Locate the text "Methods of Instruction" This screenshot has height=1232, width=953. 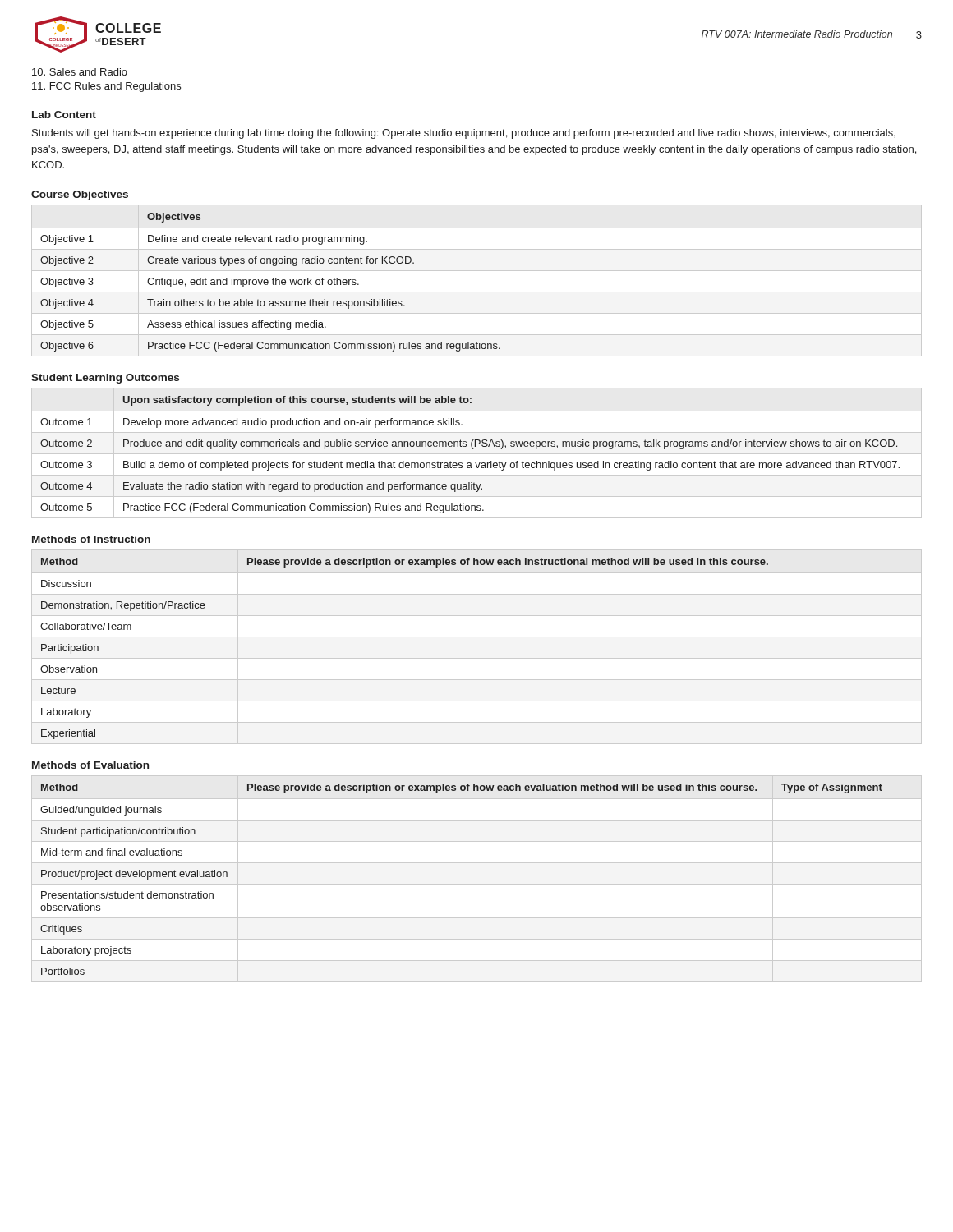pyautogui.click(x=91, y=539)
